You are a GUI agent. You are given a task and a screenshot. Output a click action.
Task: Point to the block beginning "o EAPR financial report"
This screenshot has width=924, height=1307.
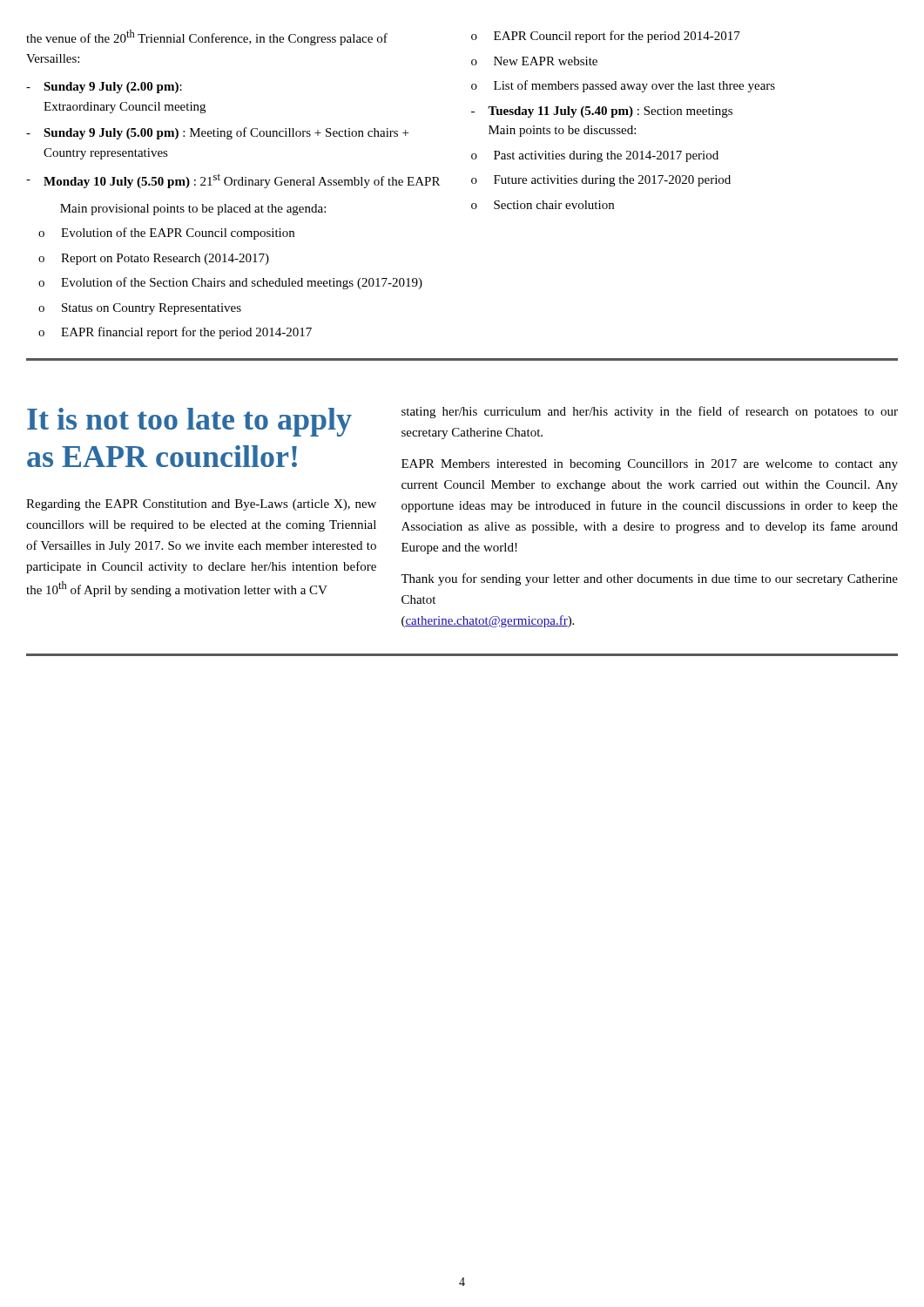(175, 332)
